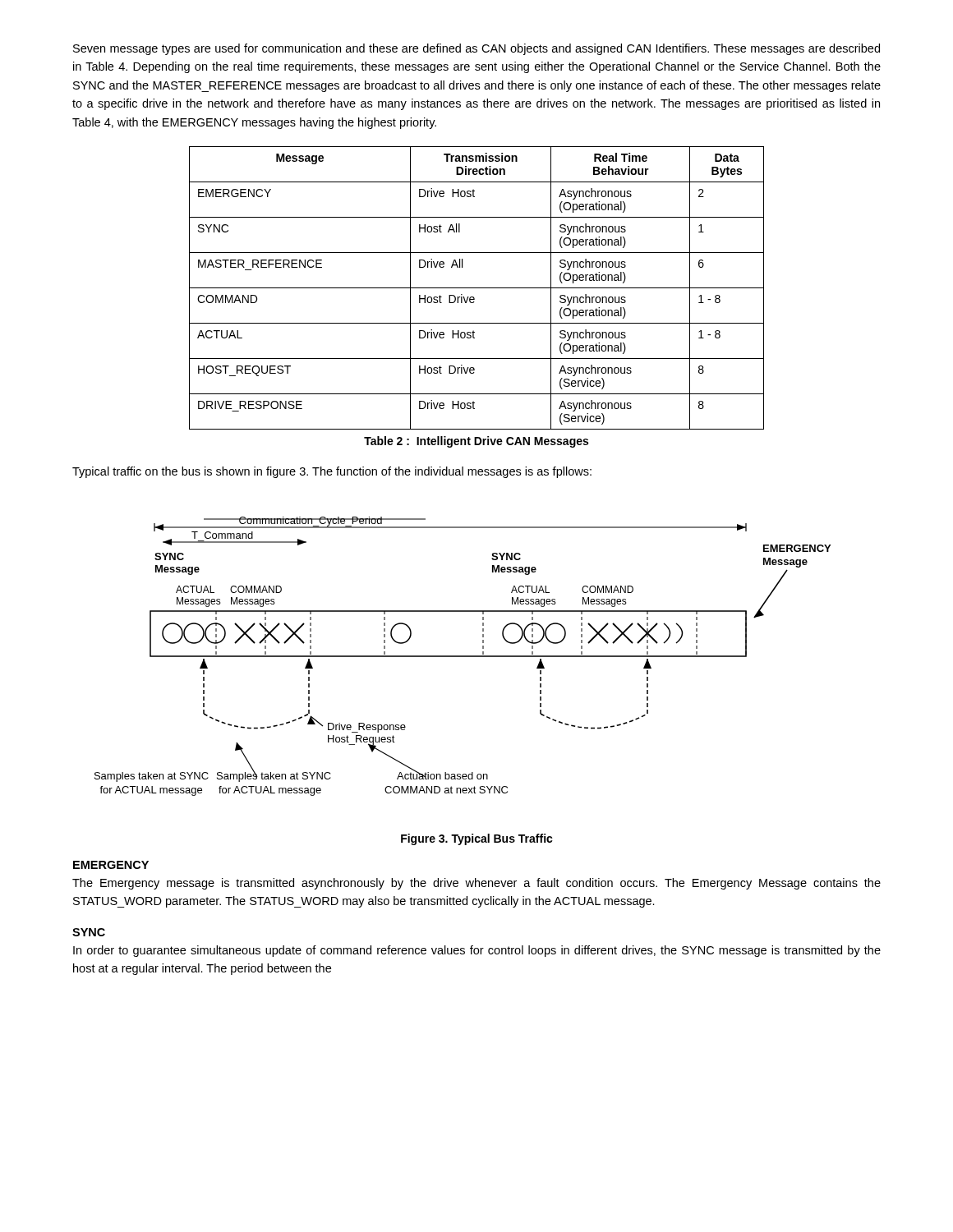The width and height of the screenshot is (953, 1232).
Task: Click on the text block with the text "Typical traffic on the"
Action: tap(332, 472)
